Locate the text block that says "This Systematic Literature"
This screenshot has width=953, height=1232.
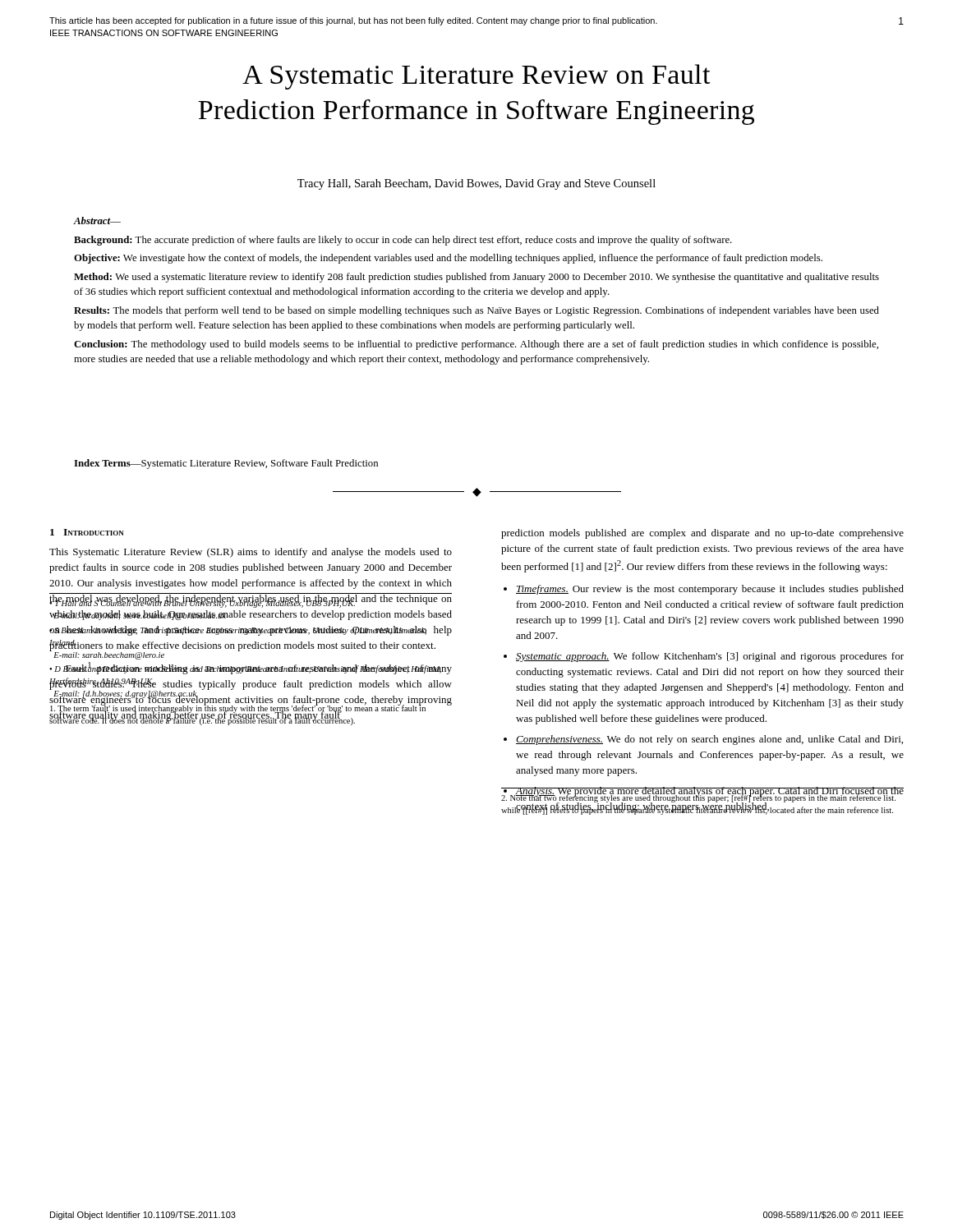(x=251, y=634)
